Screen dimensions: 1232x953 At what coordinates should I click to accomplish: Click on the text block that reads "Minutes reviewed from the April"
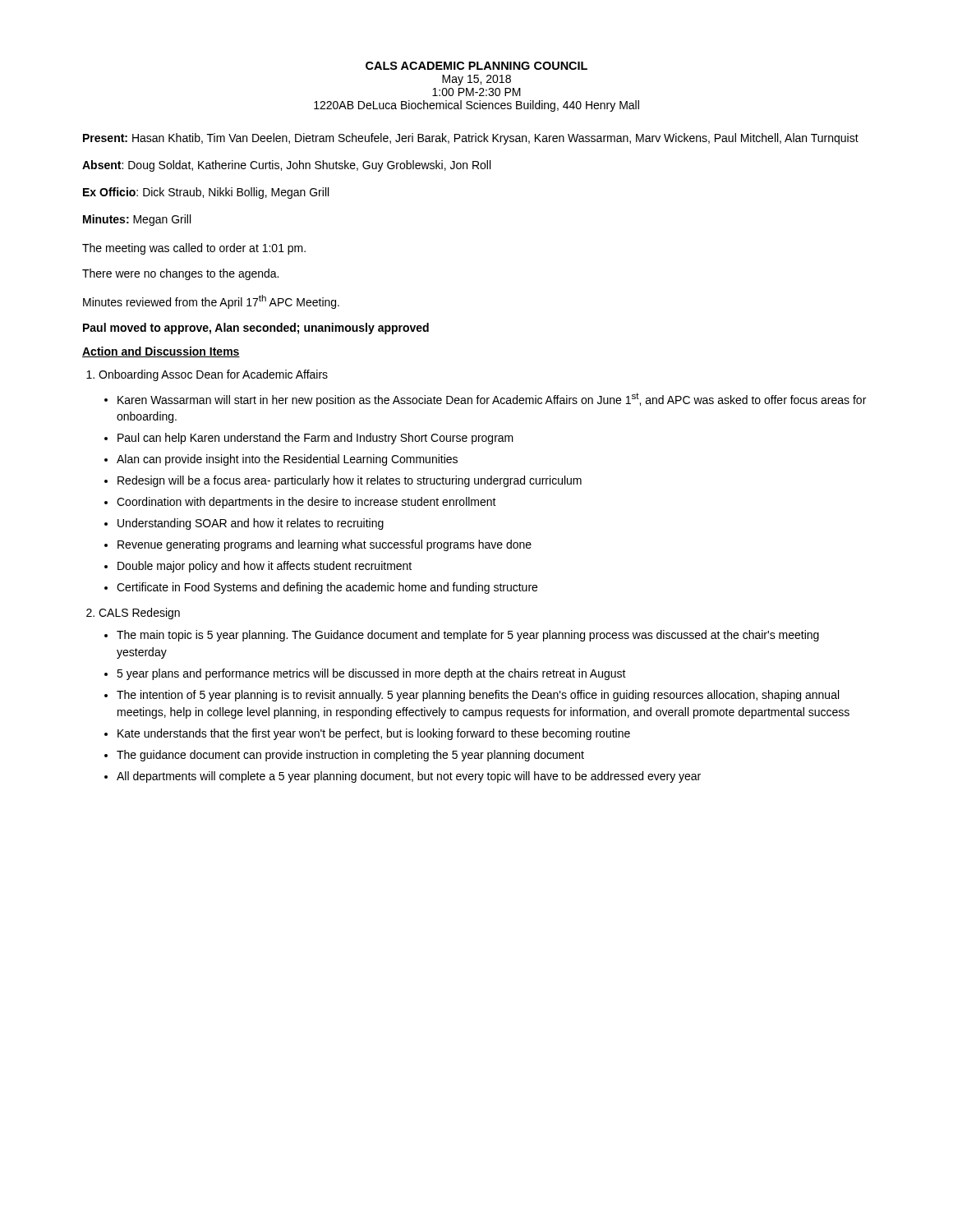(211, 300)
